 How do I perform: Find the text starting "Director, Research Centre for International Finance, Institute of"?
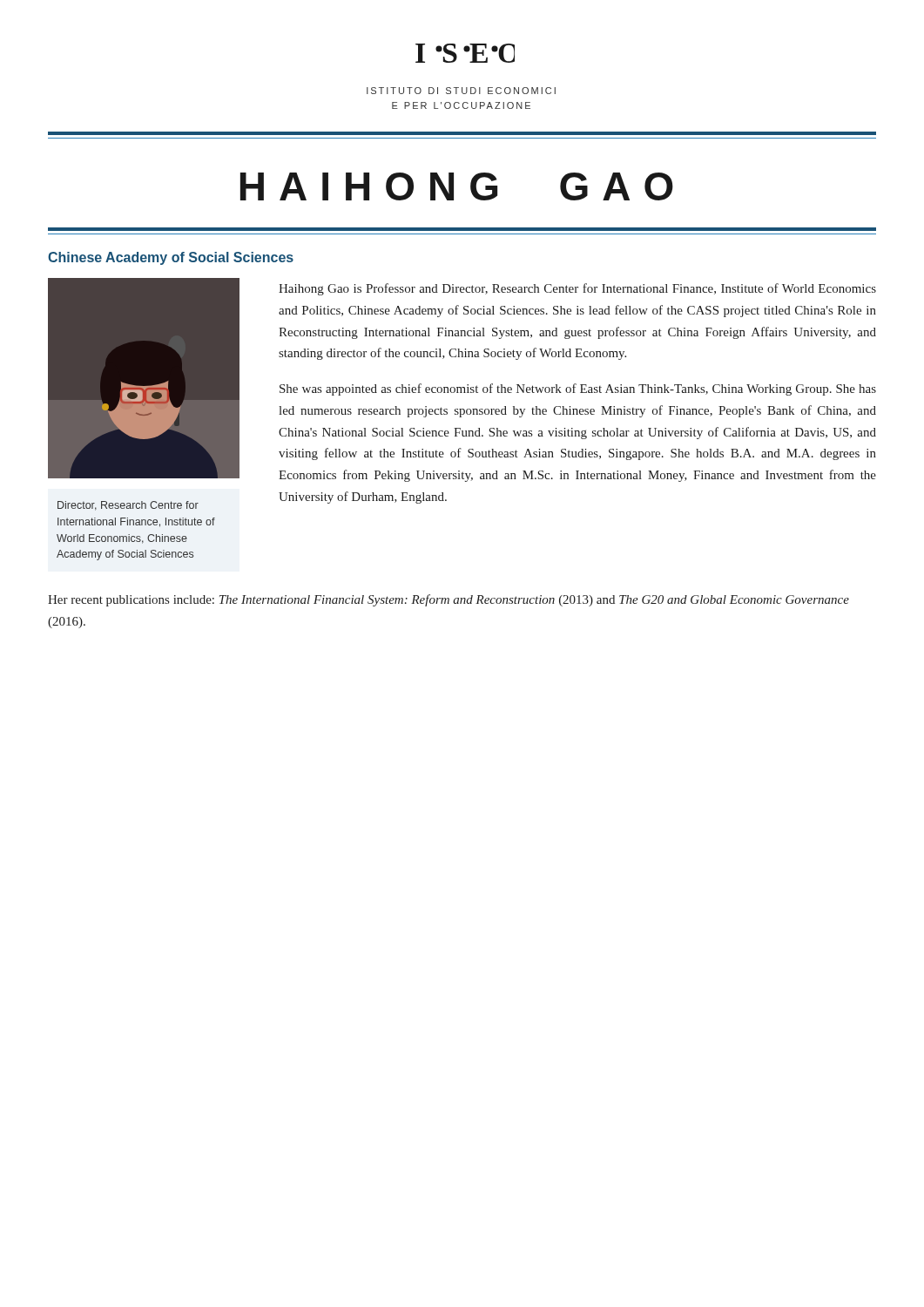tap(136, 530)
